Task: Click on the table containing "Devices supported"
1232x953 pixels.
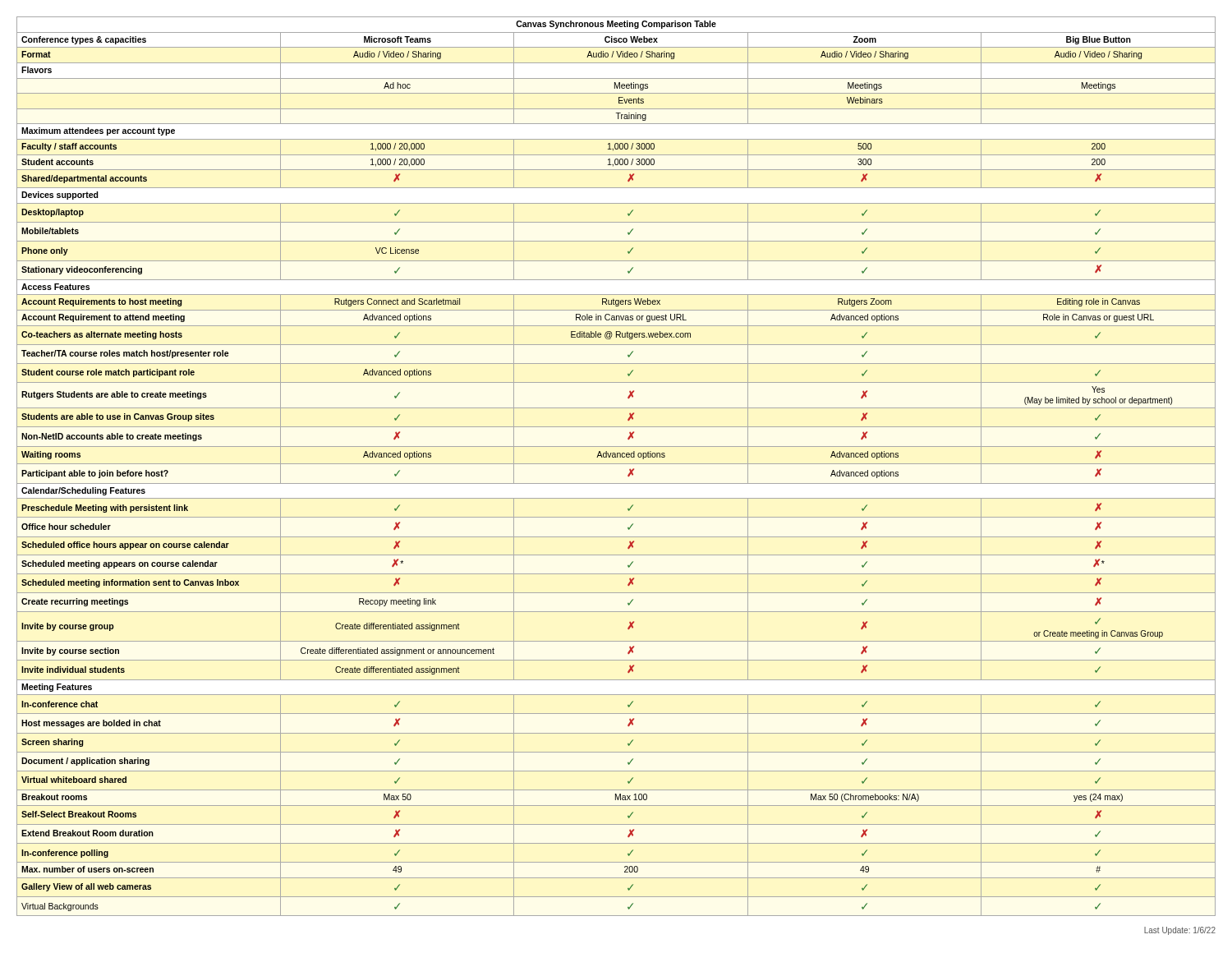Action: coord(616,466)
